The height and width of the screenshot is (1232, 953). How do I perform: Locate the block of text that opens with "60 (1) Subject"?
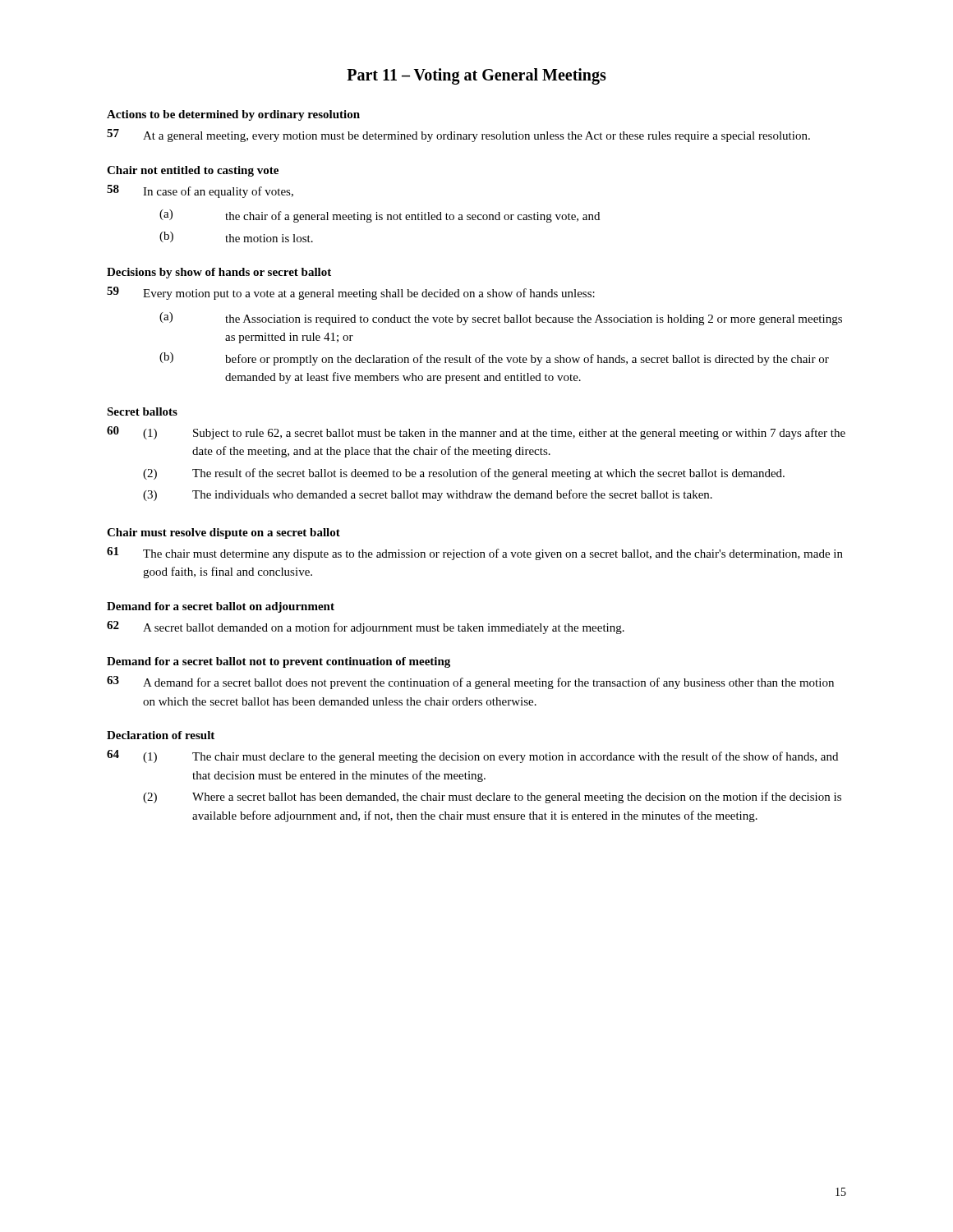pos(476,465)
